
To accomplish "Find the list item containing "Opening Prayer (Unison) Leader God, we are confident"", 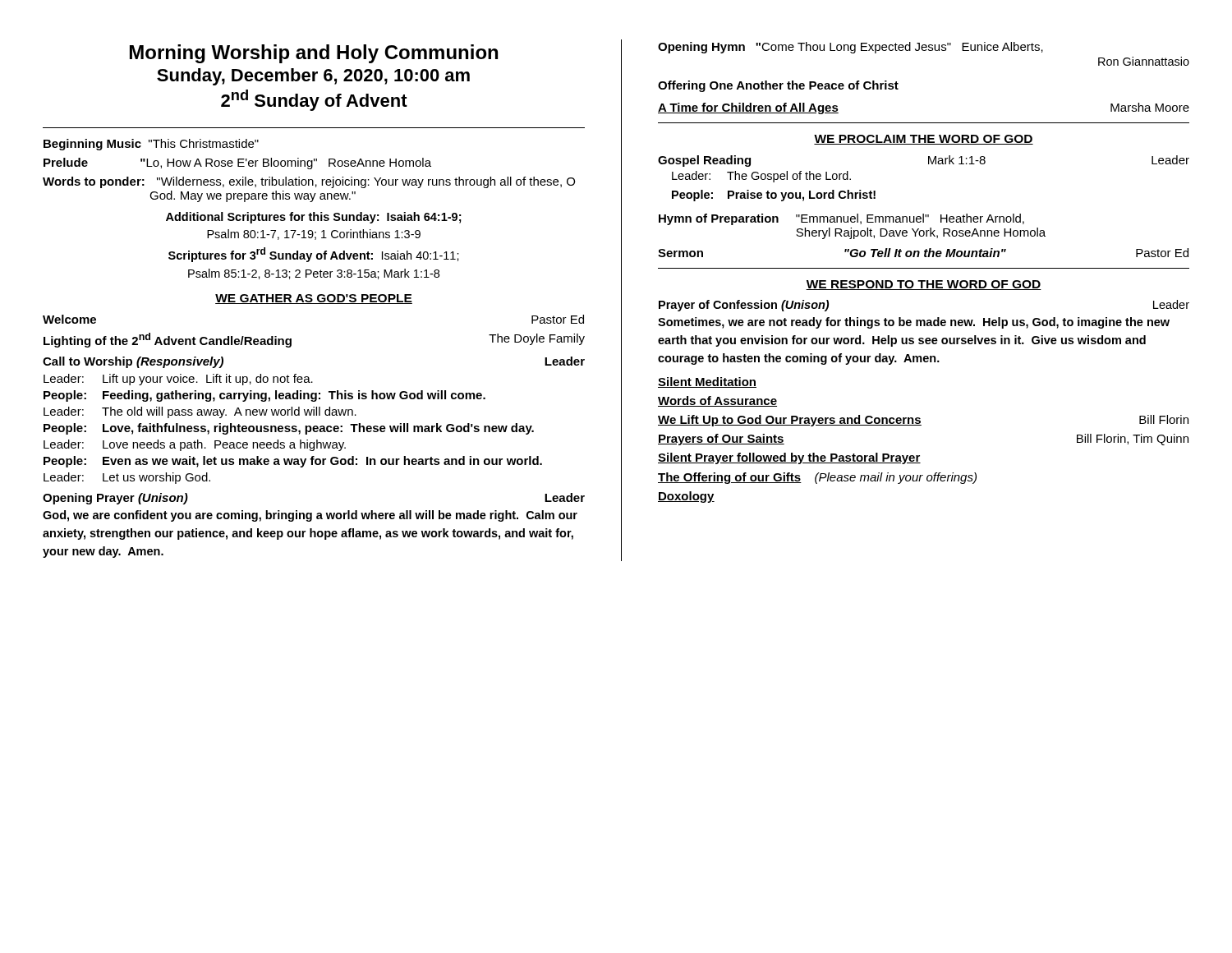I will (x=314, y=526).
